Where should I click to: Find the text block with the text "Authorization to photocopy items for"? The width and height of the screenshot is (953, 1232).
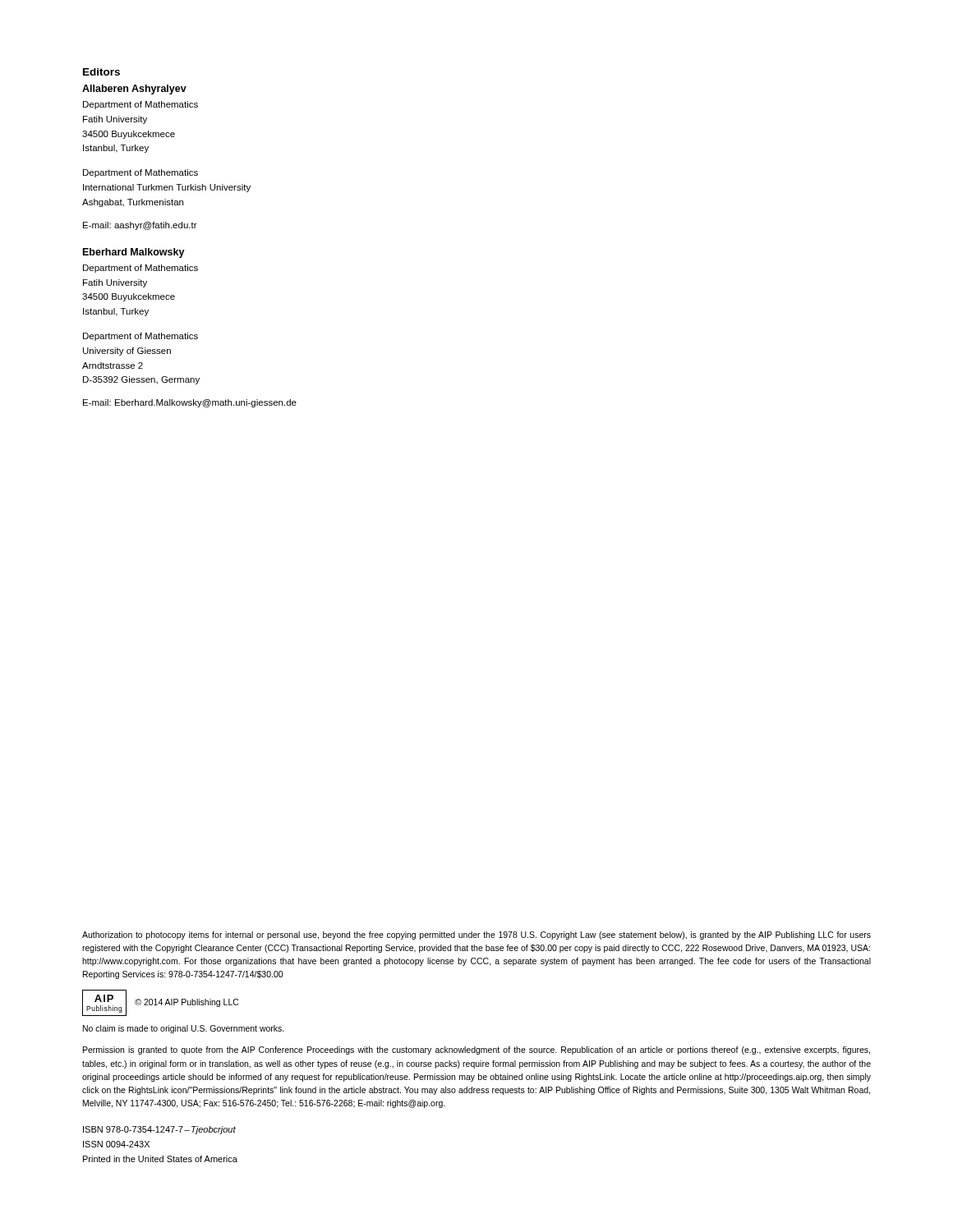point(476,954)
